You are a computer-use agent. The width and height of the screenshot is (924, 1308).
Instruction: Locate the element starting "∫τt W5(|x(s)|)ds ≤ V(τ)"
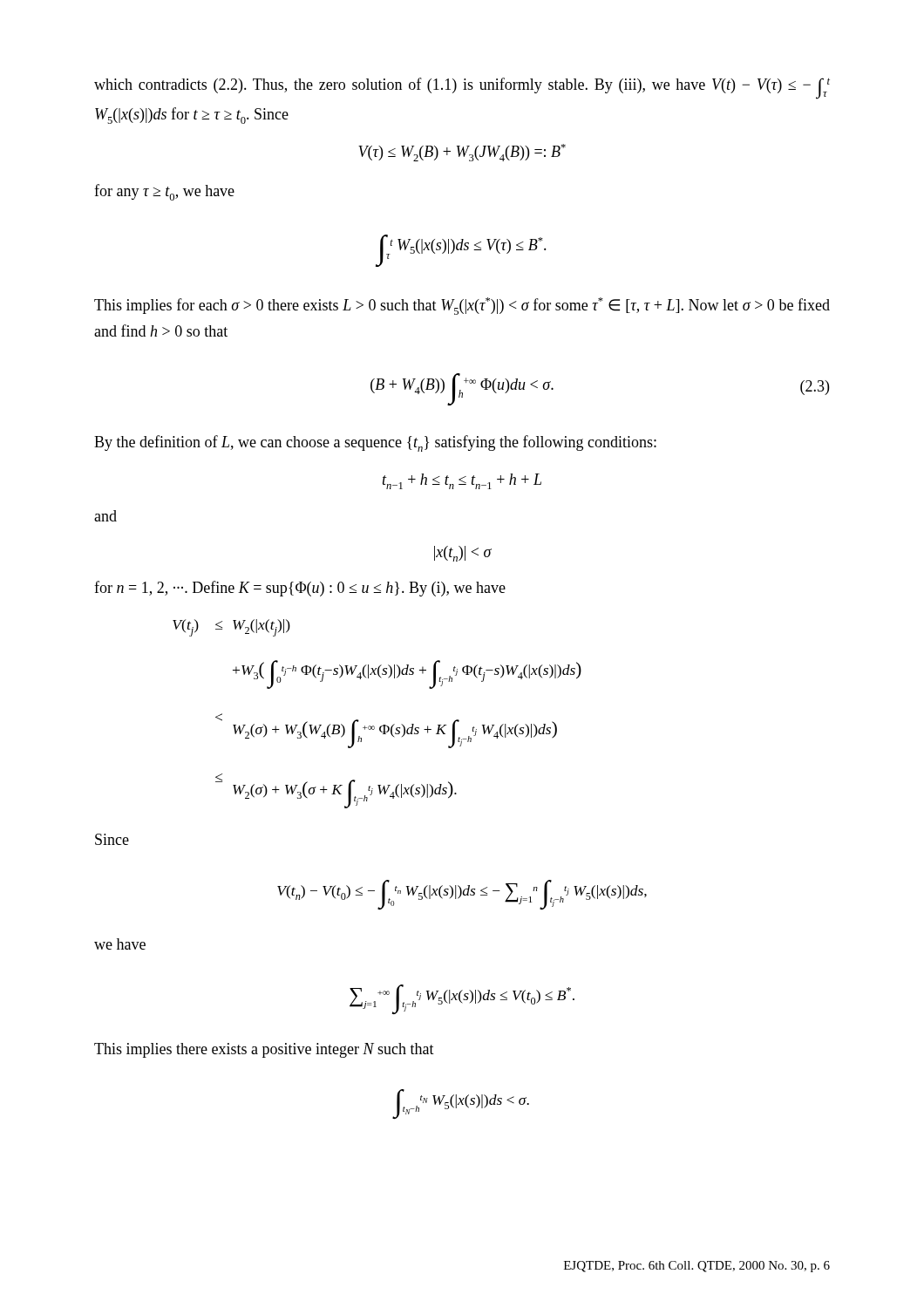pyautogui.click(x=462, y=248)
